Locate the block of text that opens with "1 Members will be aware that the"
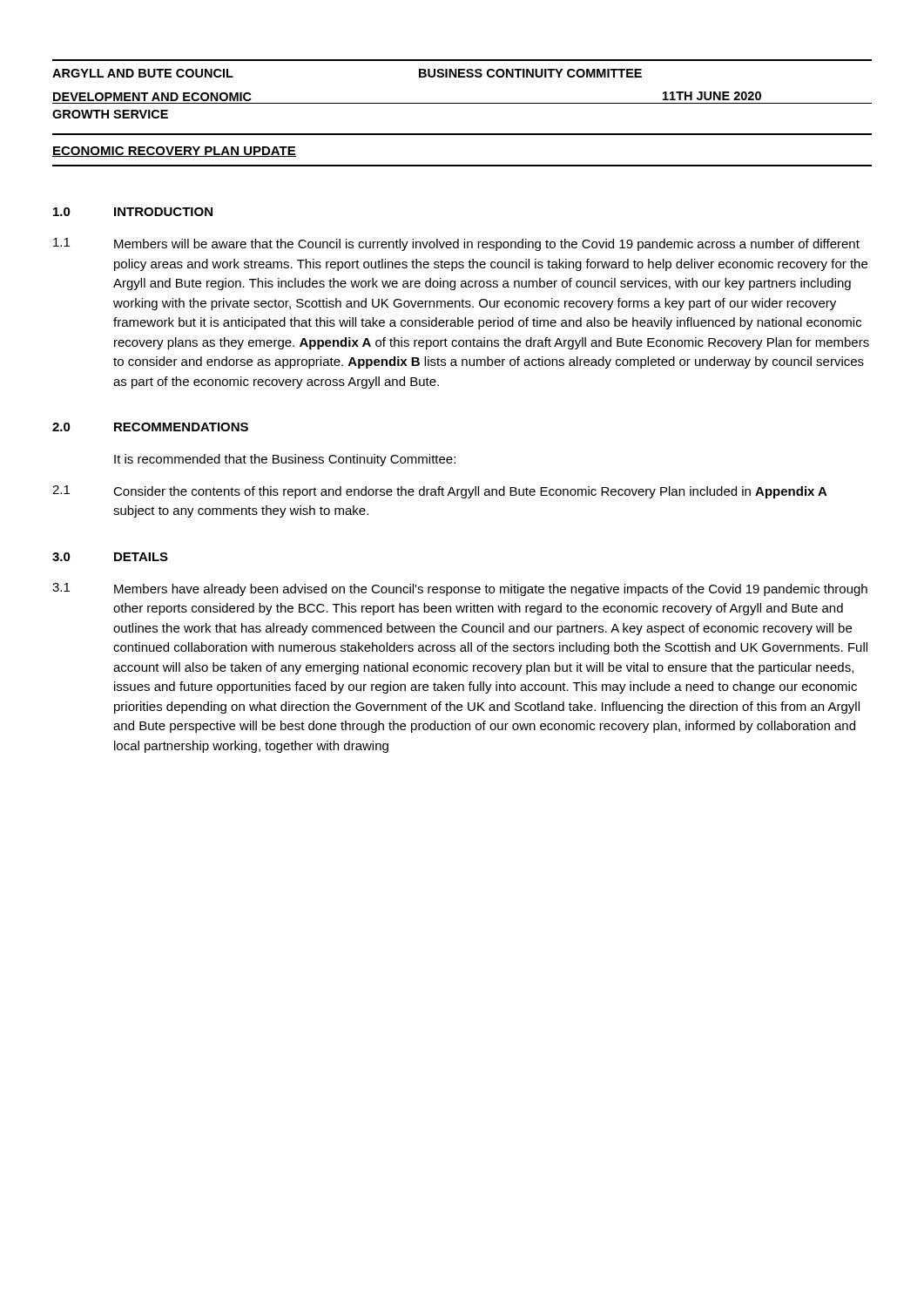Image resolution: width=924 pixels, height=1307 pixels. tap(462, 313)
